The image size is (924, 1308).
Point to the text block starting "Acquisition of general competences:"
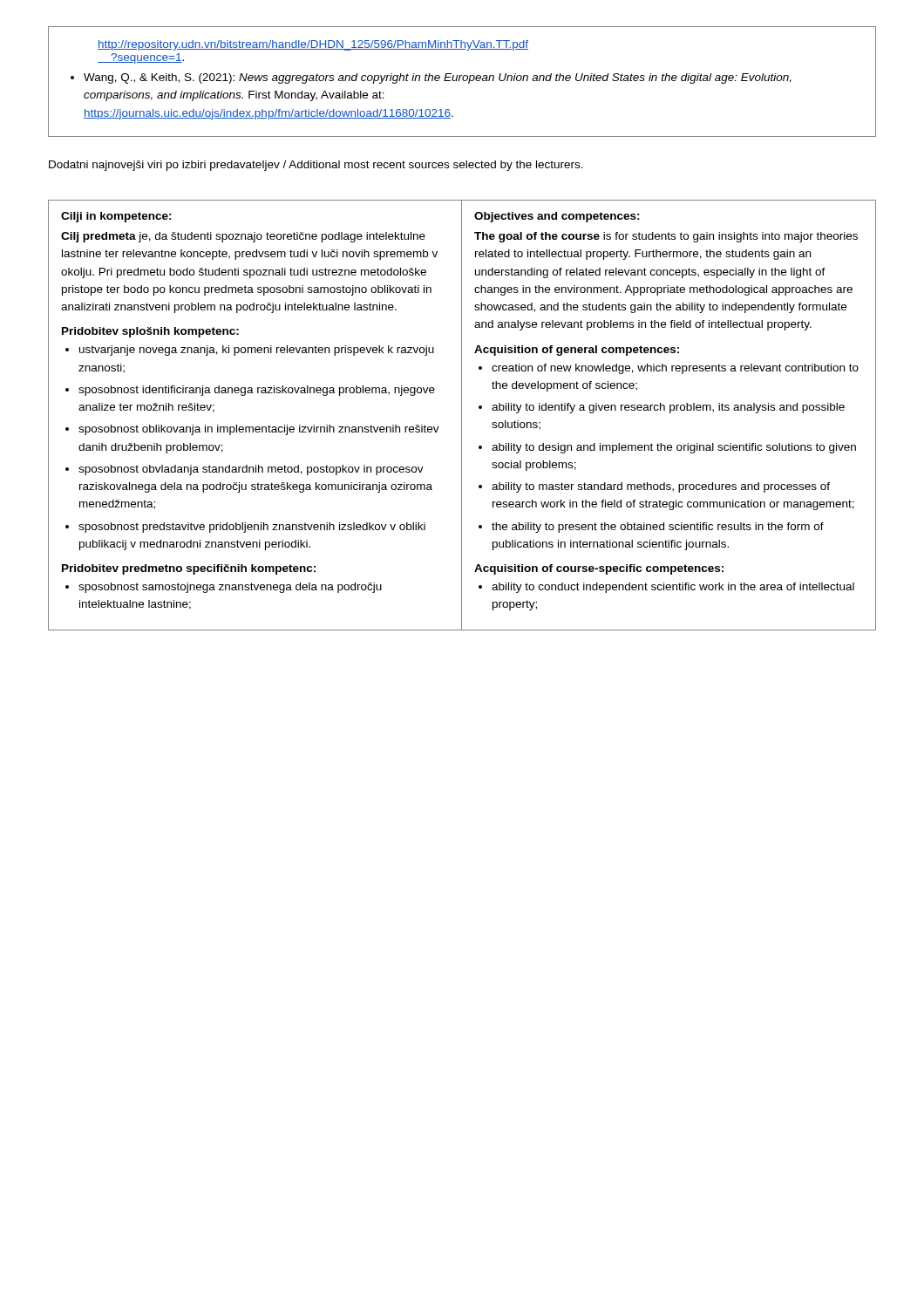577,349
